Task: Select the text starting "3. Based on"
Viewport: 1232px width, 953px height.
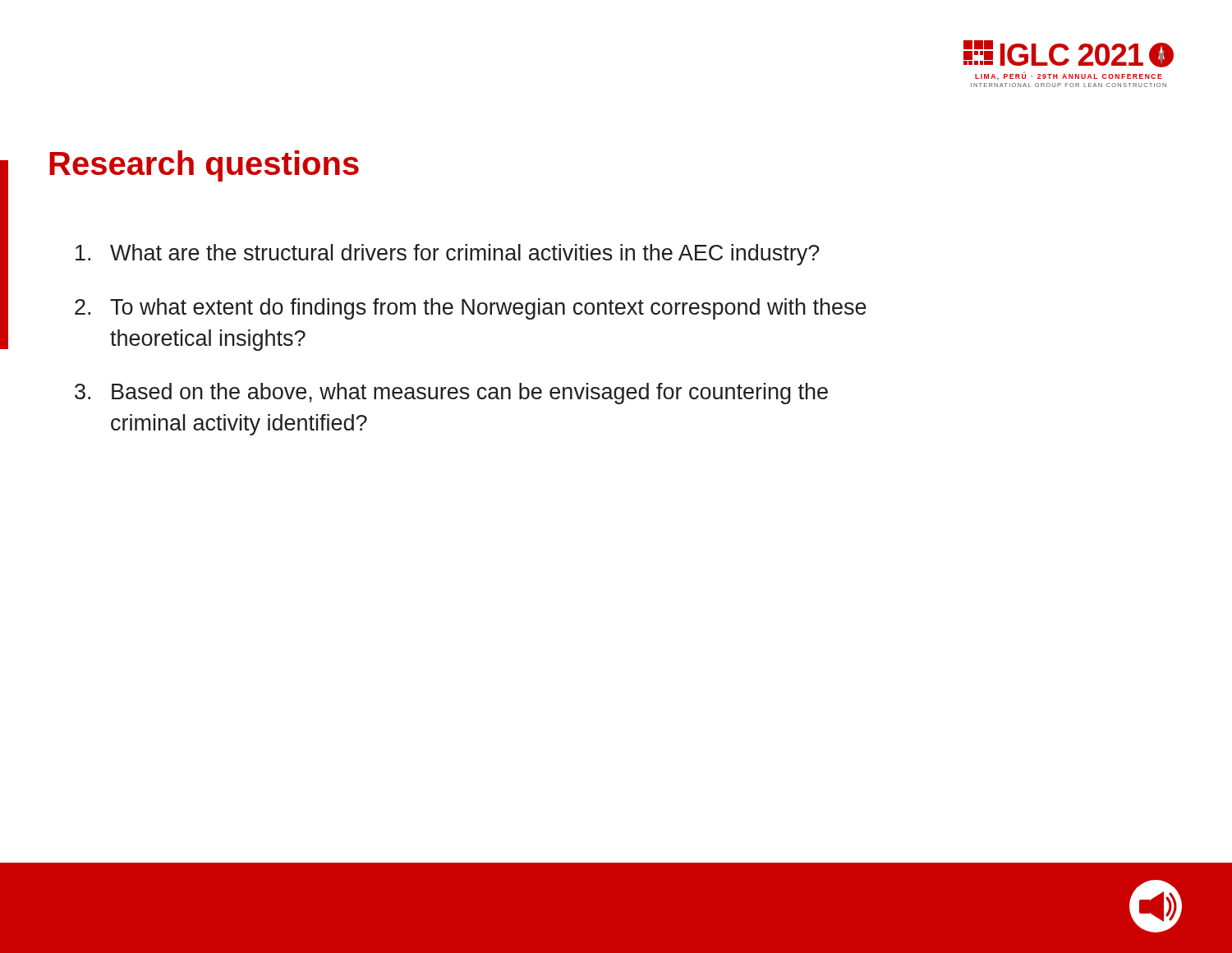Action: tap(451, 408)
